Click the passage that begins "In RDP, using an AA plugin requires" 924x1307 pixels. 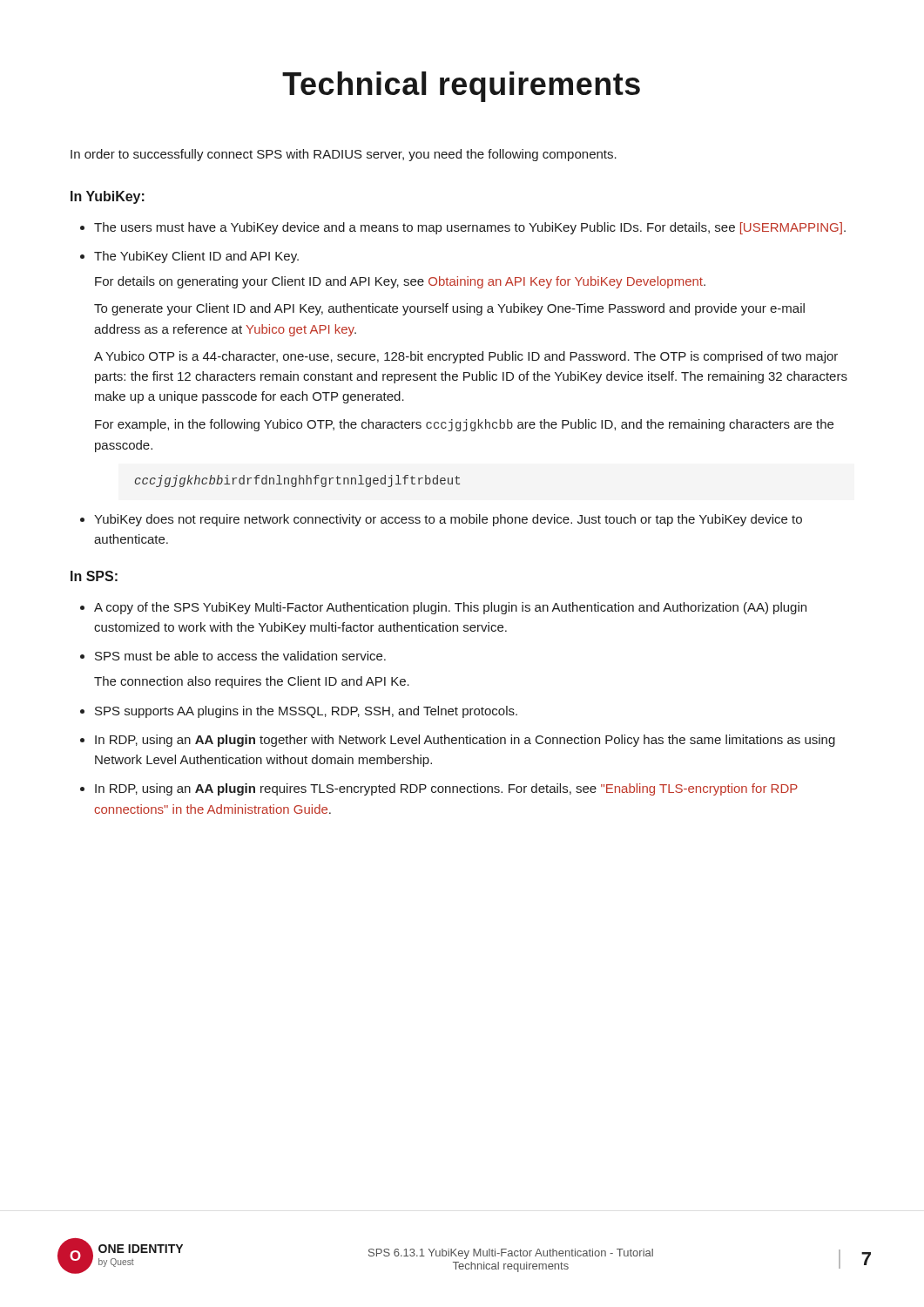[x=474, y=799]
